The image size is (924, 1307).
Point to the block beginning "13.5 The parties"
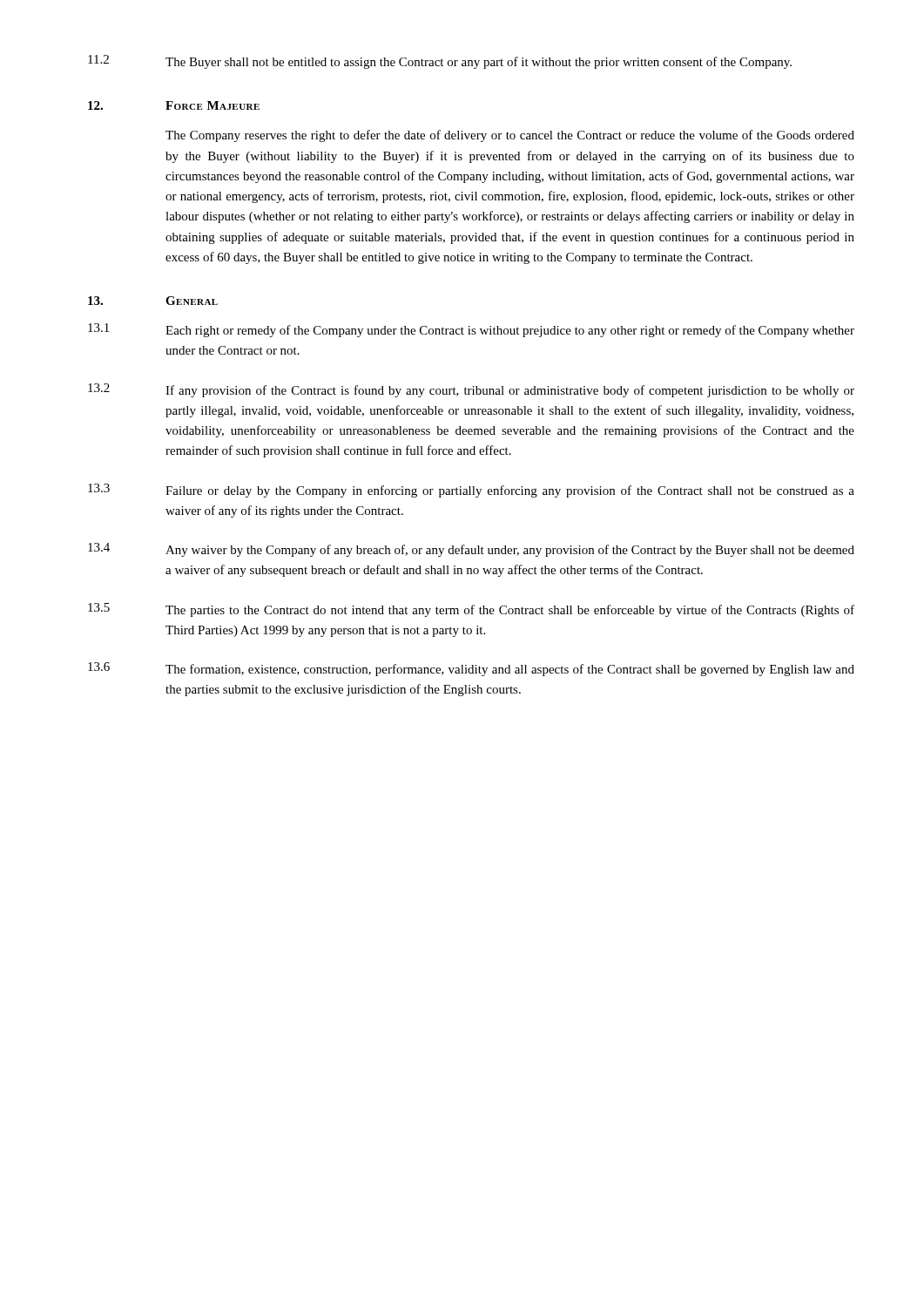(471, 620)
